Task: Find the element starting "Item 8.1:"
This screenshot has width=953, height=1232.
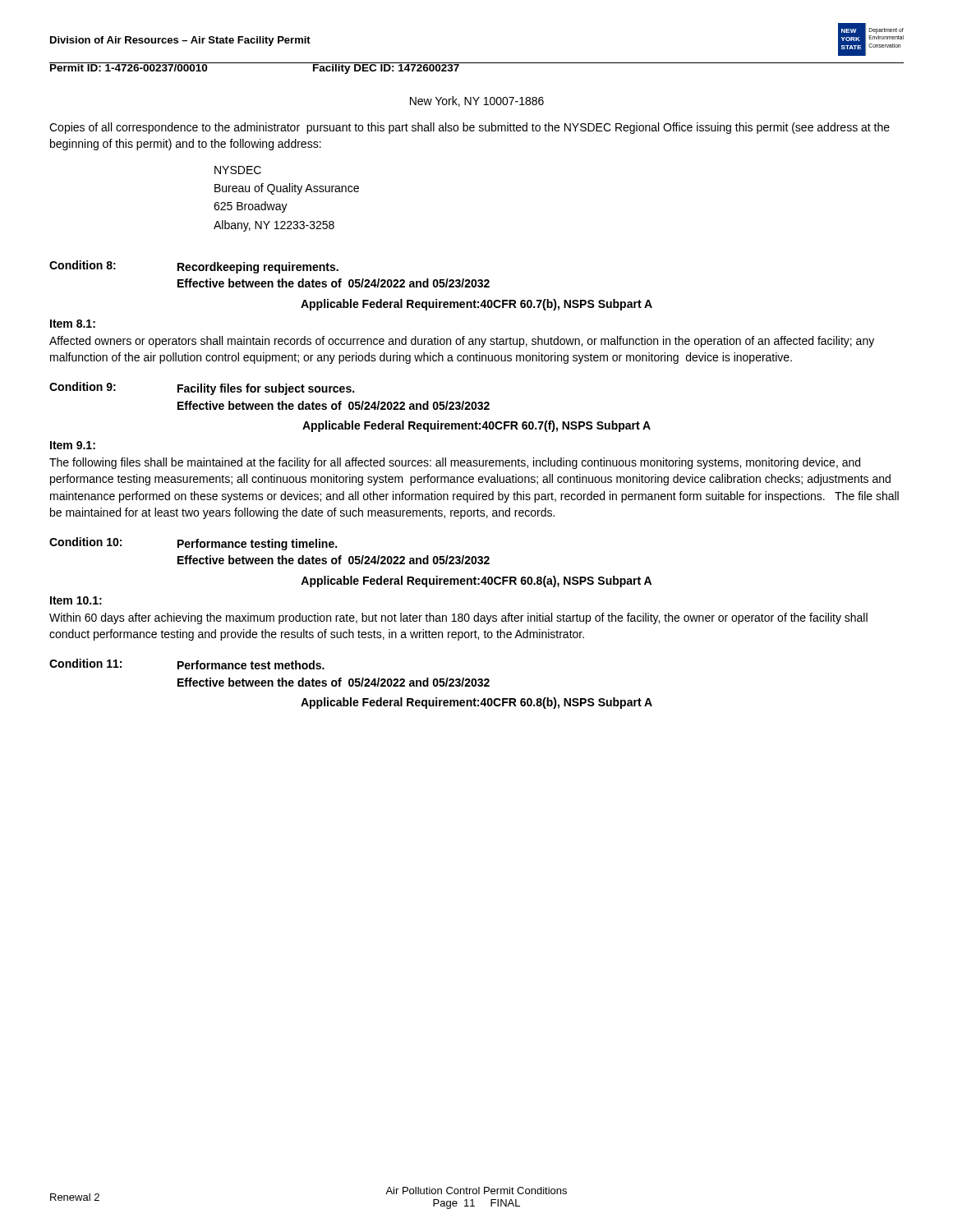Action: (x=73, y=323)
